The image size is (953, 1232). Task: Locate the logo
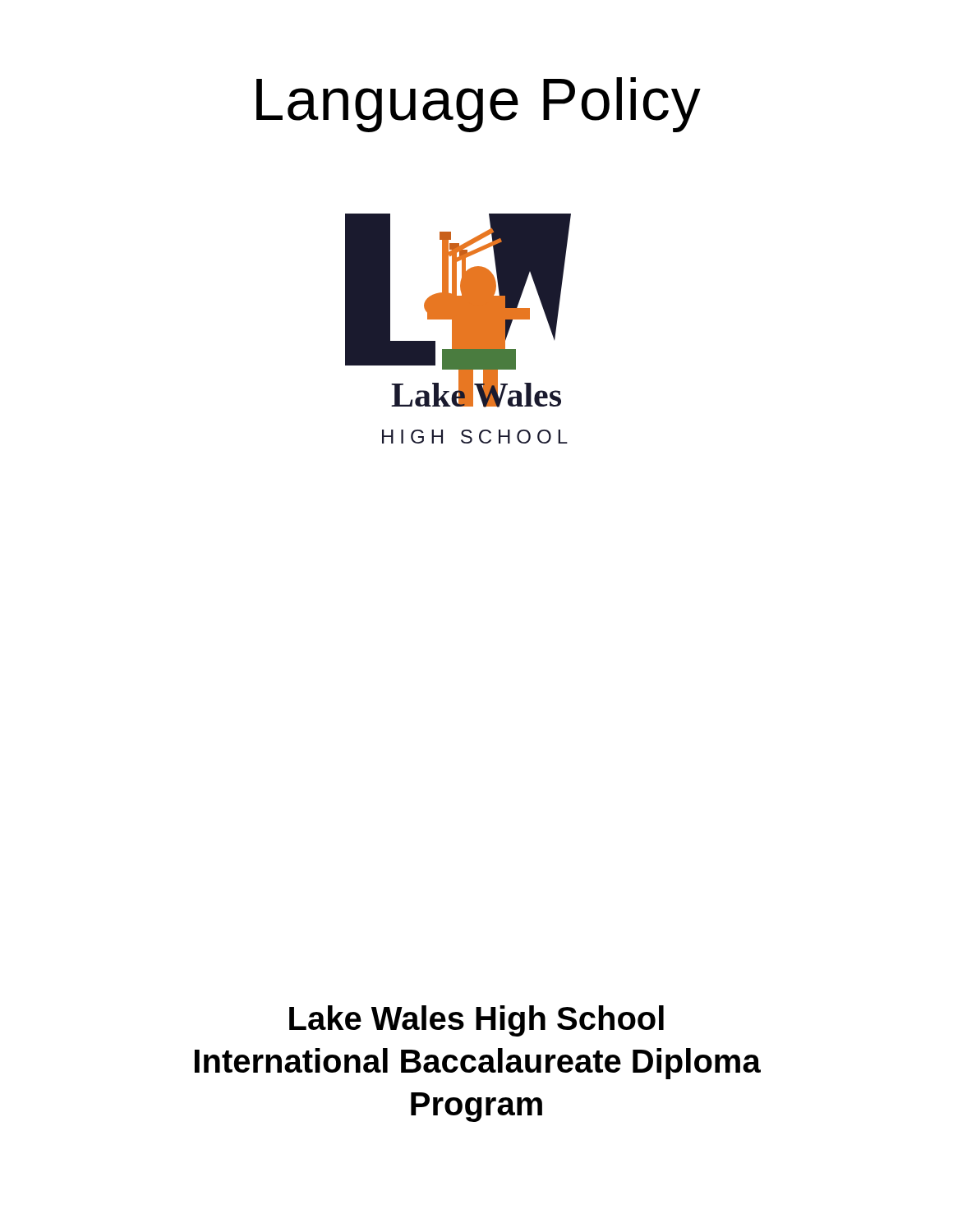[x=476, y=329]
